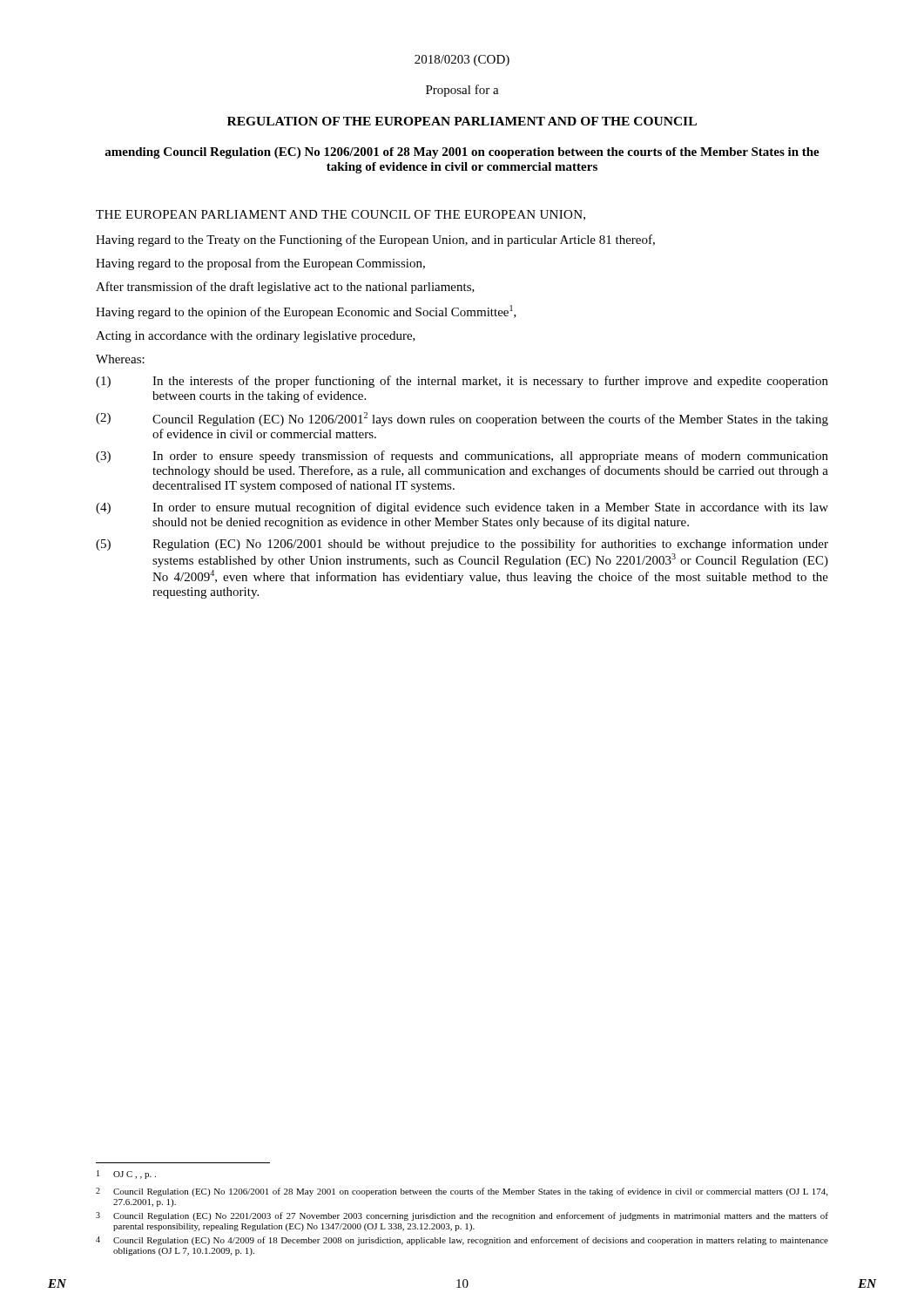Locate the text starting "amending Council Regulation"
924x1307 pixels.
coord(462,159)
